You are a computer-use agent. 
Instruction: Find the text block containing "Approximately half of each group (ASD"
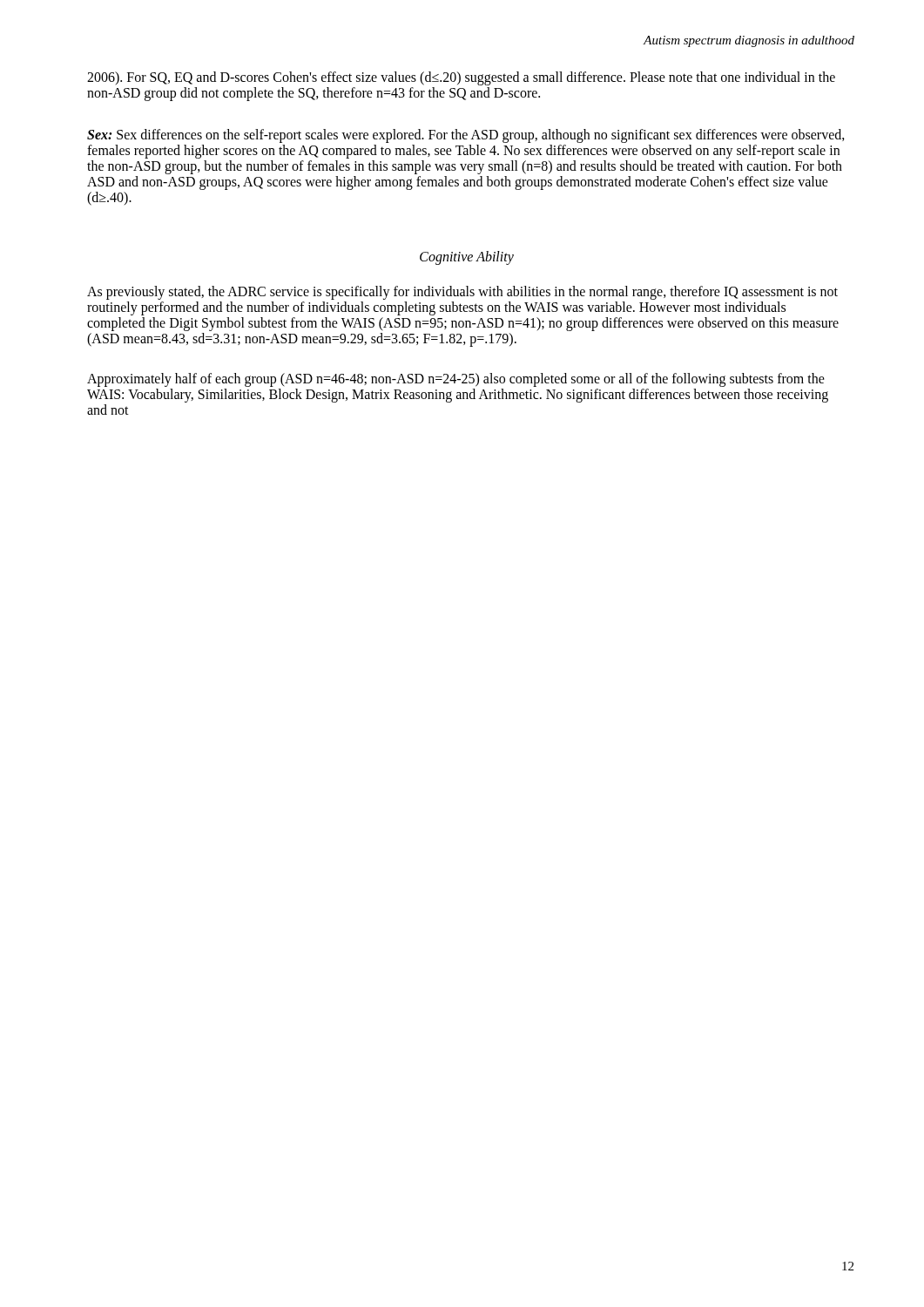pyautogui.click(x=458, y=394)
